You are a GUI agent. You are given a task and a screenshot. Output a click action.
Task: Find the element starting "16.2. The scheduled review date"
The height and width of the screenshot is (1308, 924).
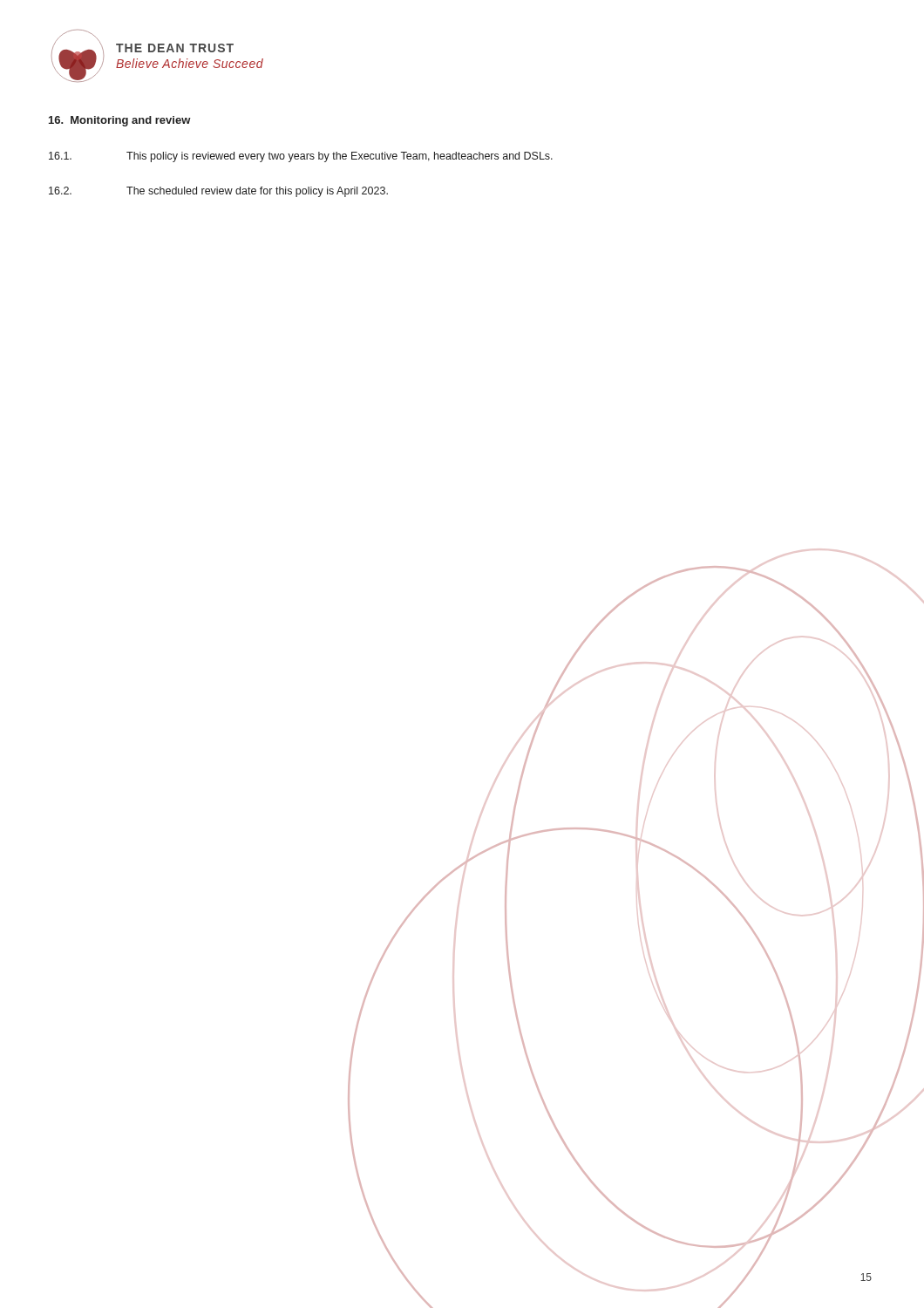(218, 191)
